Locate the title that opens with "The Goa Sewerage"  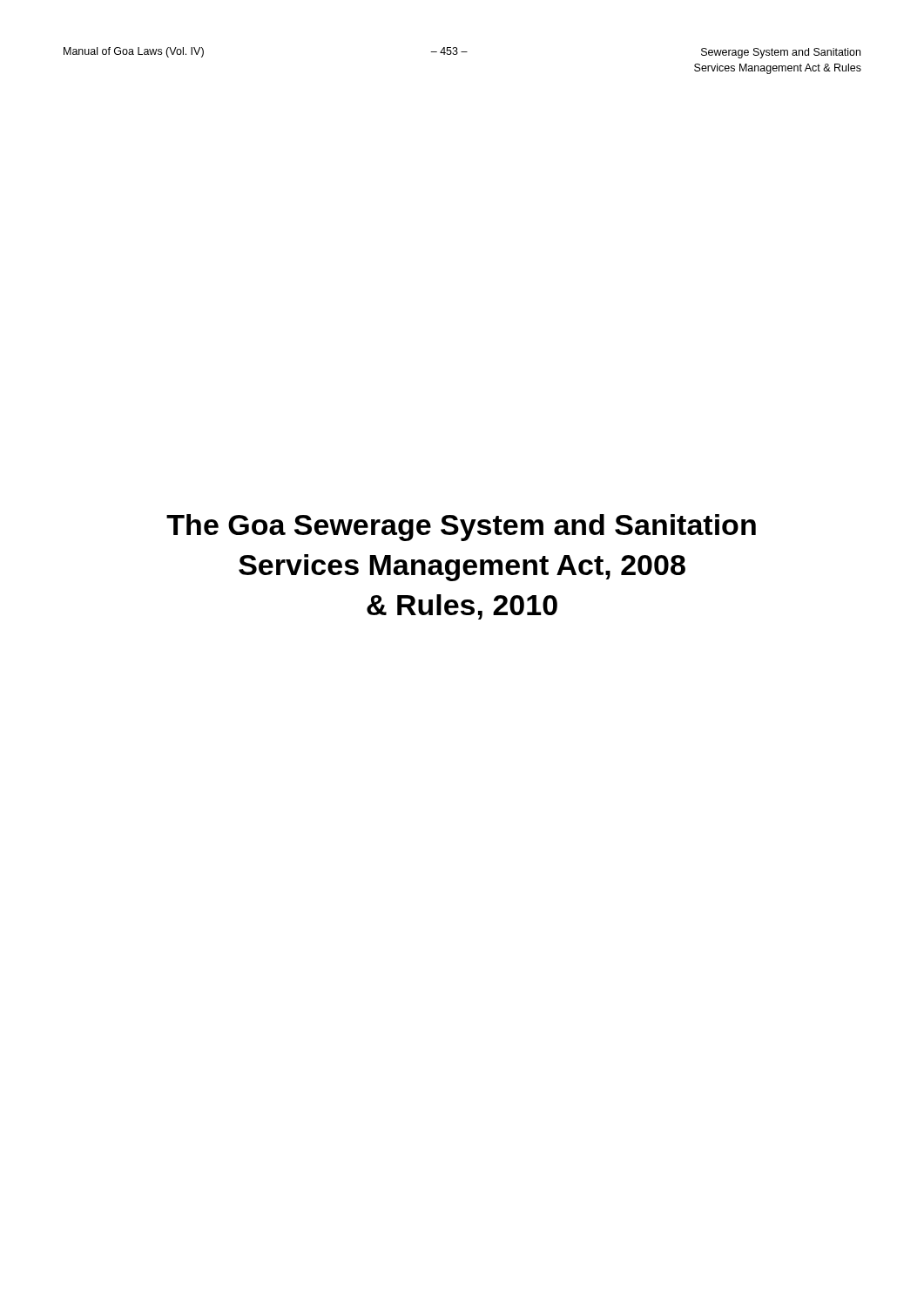tap(462, 565)
